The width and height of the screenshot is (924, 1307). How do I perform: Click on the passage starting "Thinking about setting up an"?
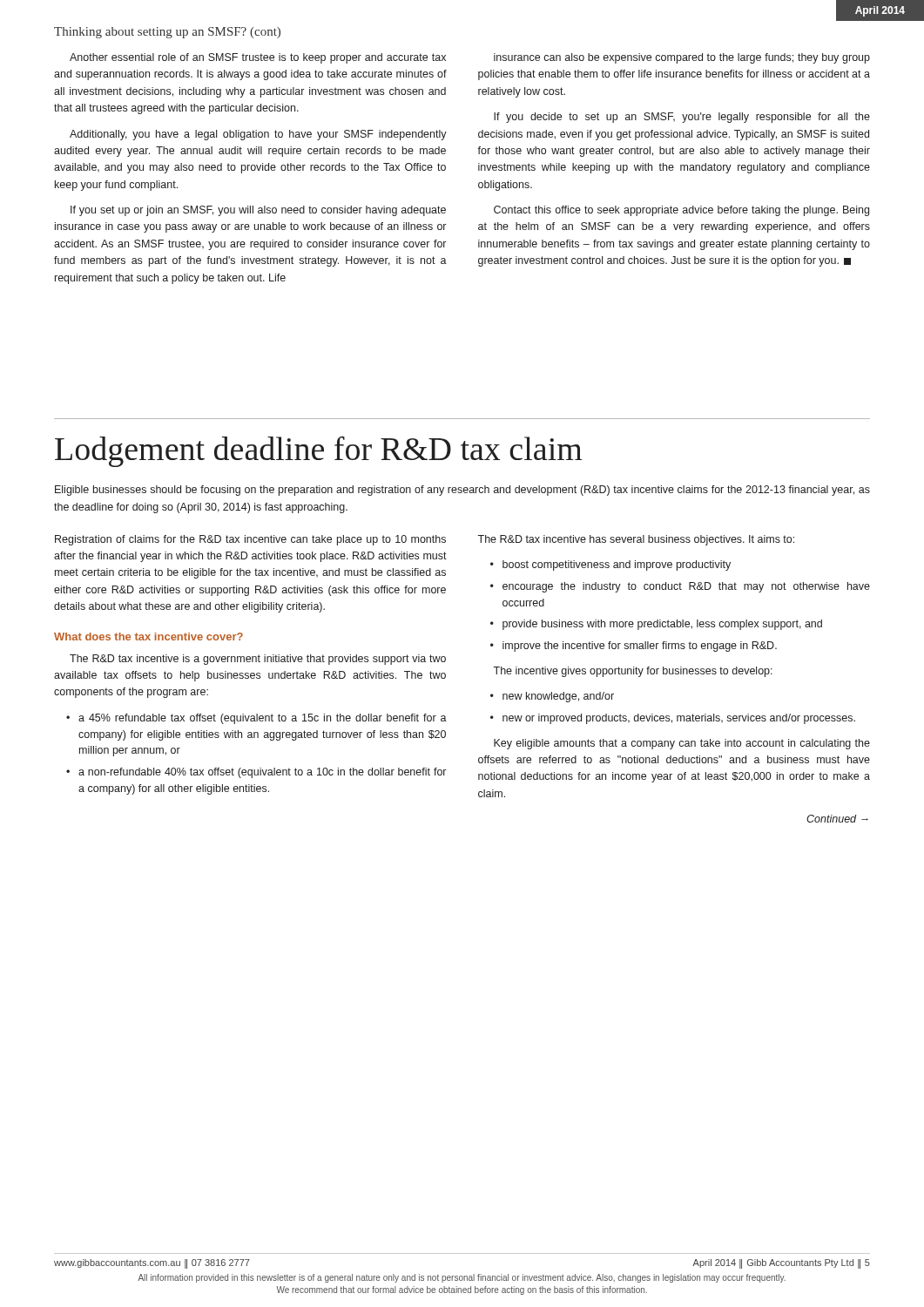(168, 31)
